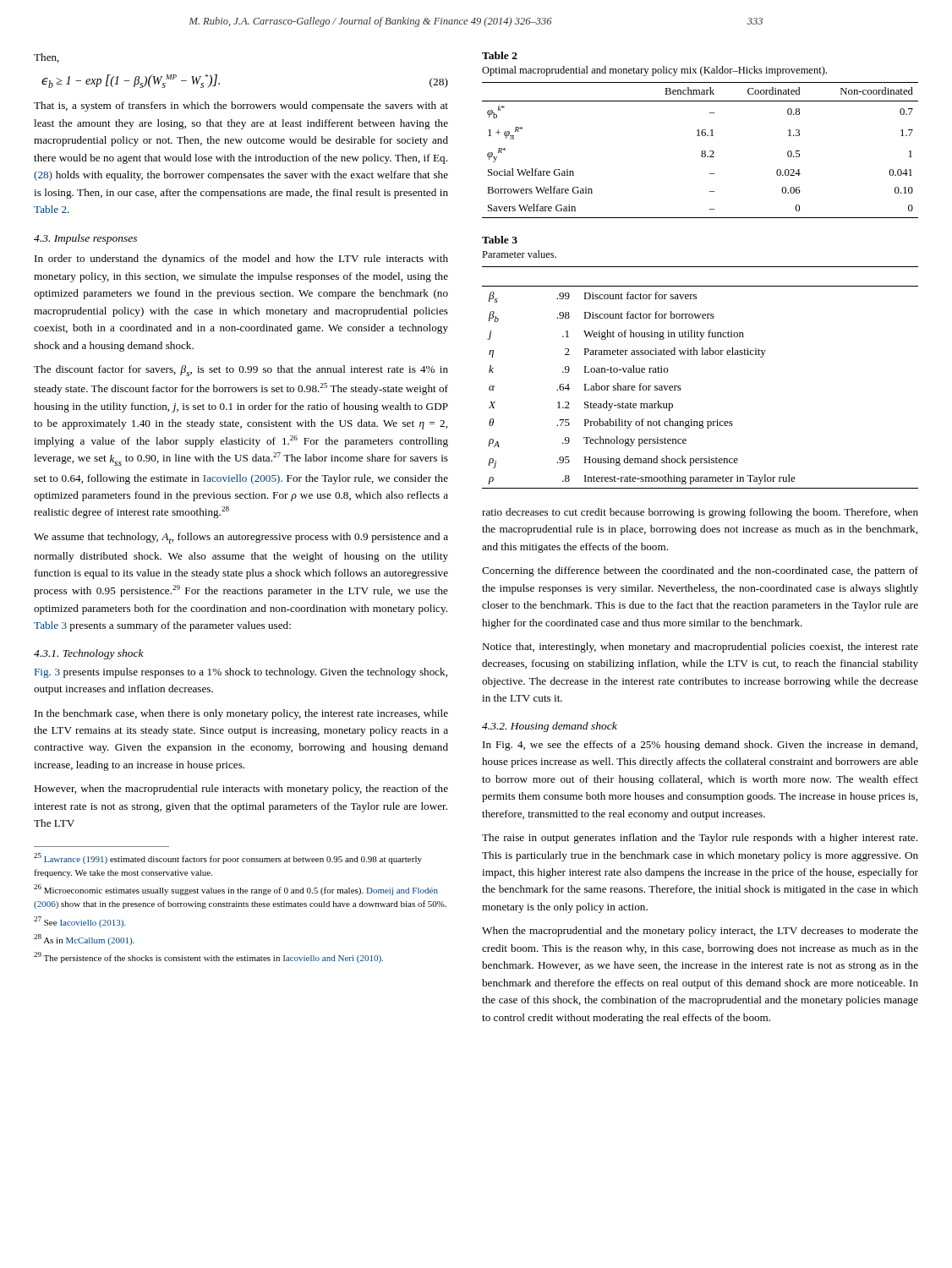Locate the table with the text "Borrowers Welfare Gain"
This screenshot has height=1268, width=952.
[x=700, y=134]
